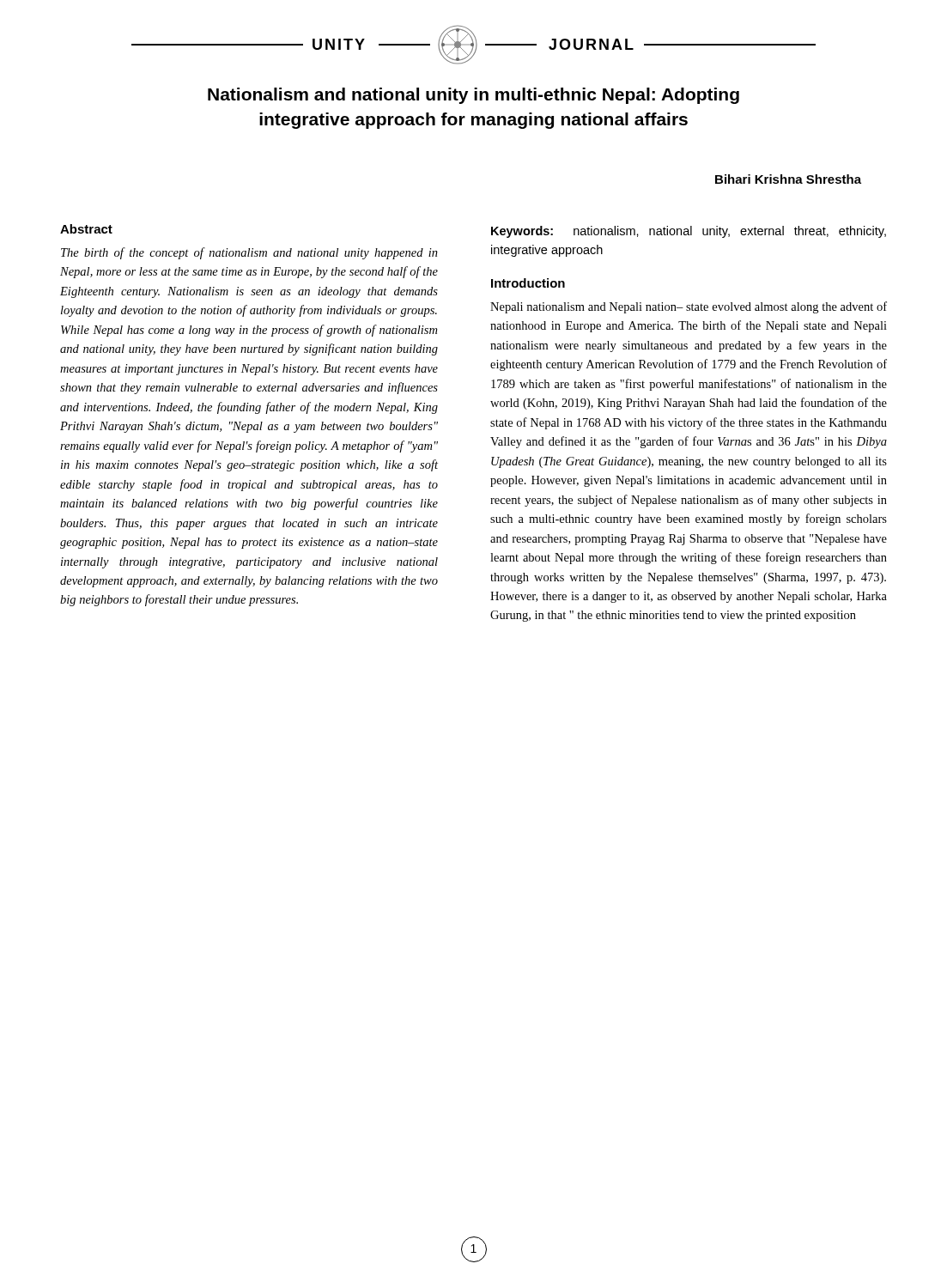Select the title that says "Nationalism and national"
Viewport: 947px width, 1288px height.
tap(474, 107)
